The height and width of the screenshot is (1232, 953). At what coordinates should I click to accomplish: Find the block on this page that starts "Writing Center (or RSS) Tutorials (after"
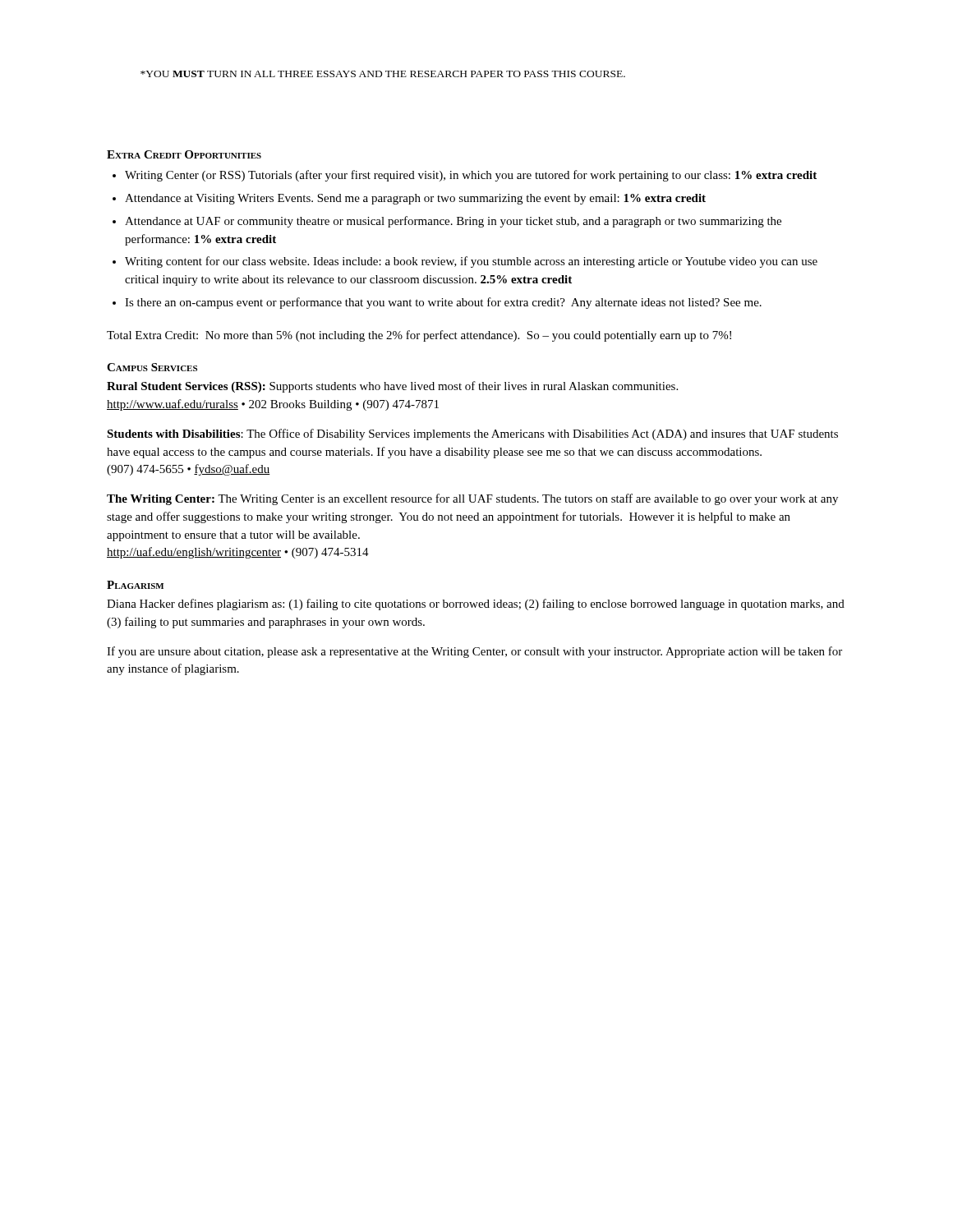coord(471,175)
